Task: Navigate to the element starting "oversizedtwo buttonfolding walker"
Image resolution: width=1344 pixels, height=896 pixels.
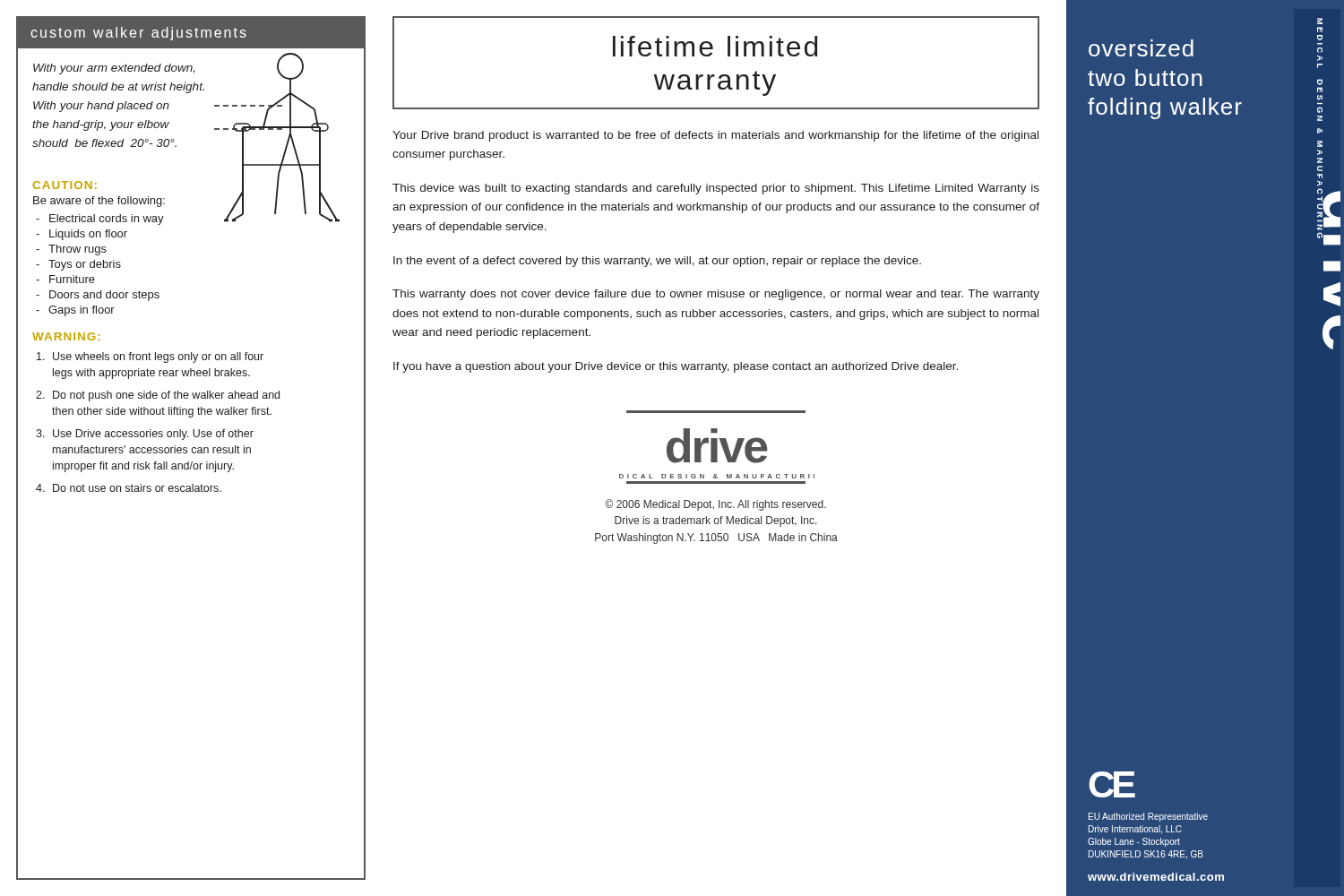Action: tap(1165, 78)
